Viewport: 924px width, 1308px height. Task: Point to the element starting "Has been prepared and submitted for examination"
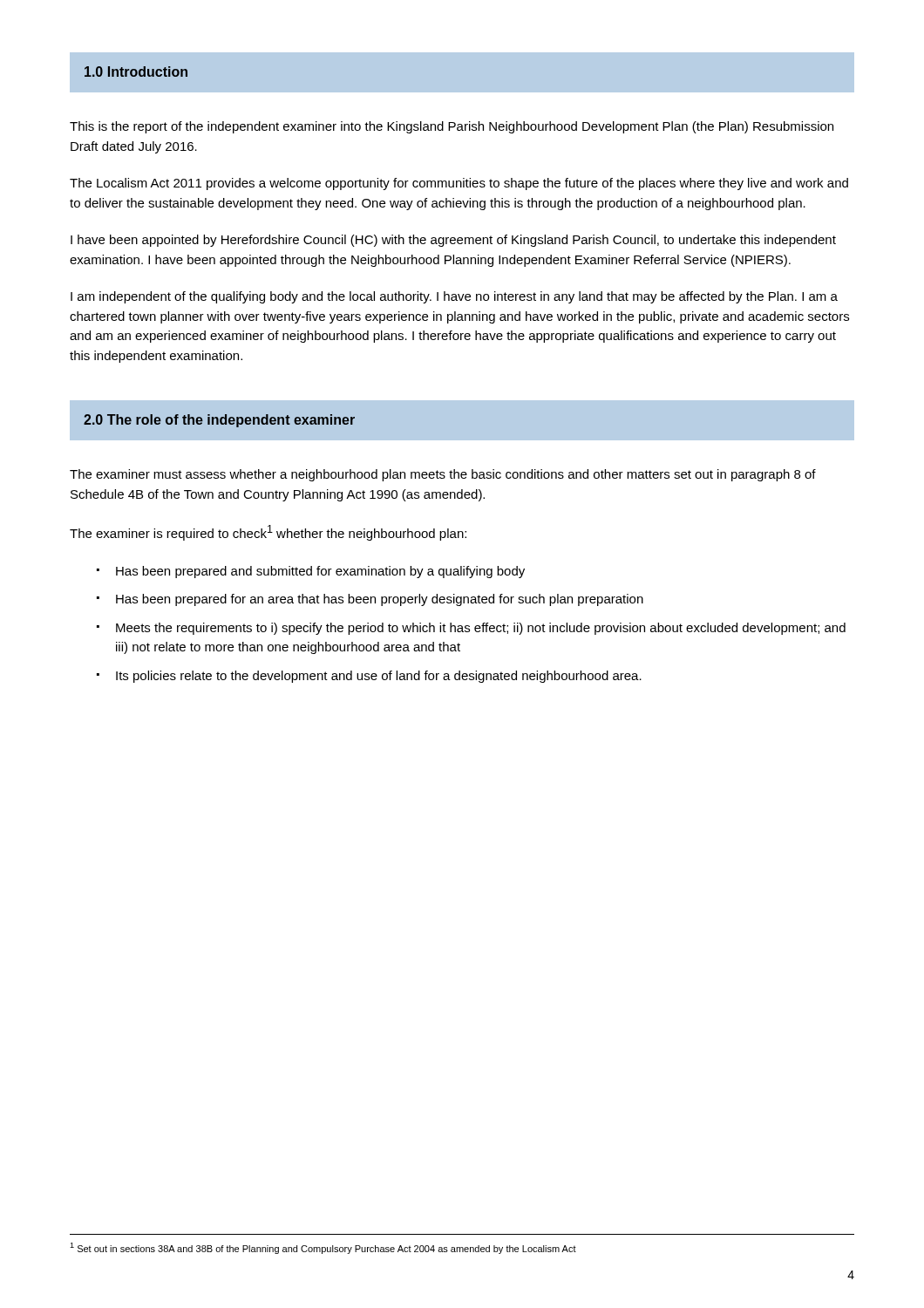coord(320,570)
